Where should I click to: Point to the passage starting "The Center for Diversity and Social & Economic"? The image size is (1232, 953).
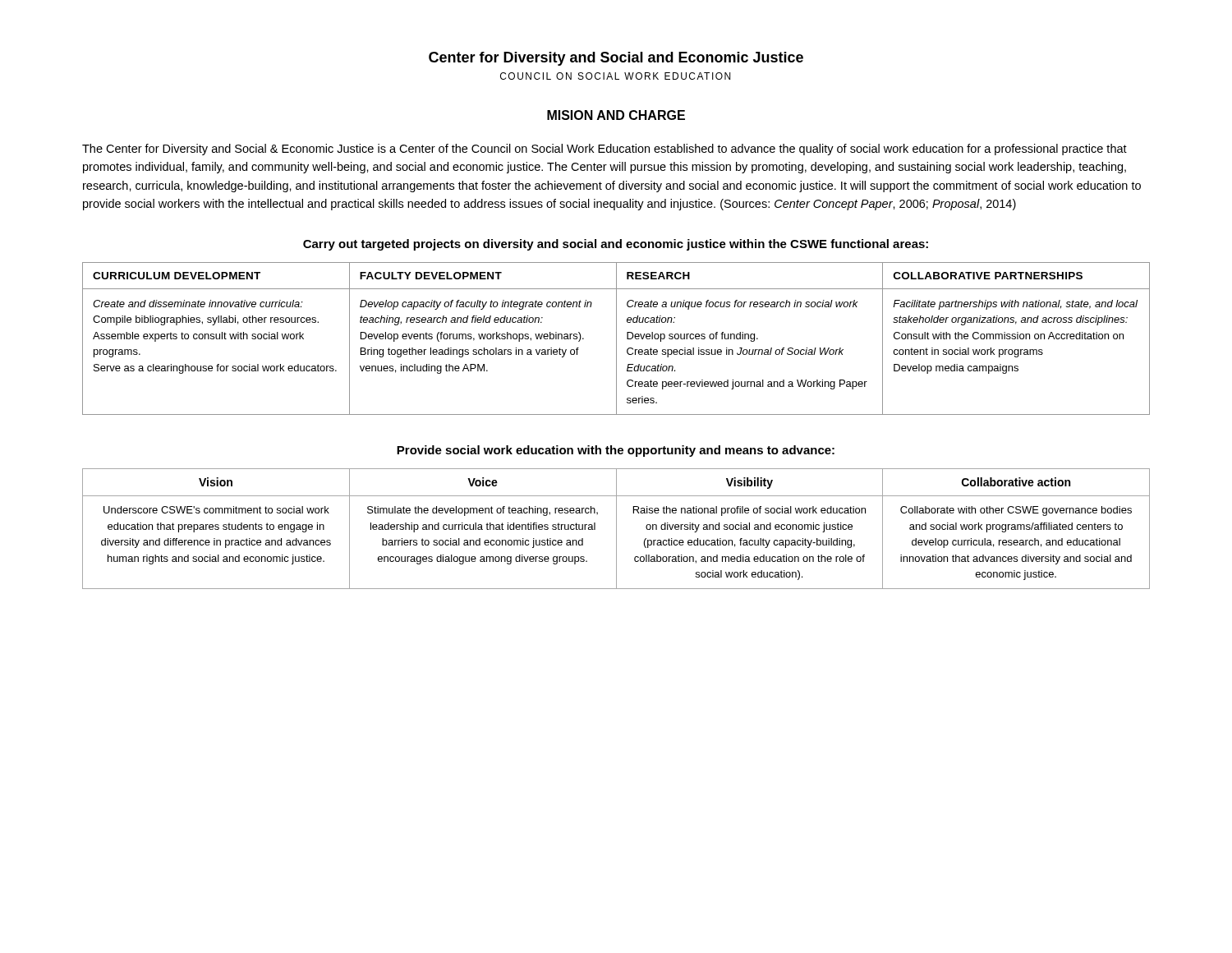[612, 176]
